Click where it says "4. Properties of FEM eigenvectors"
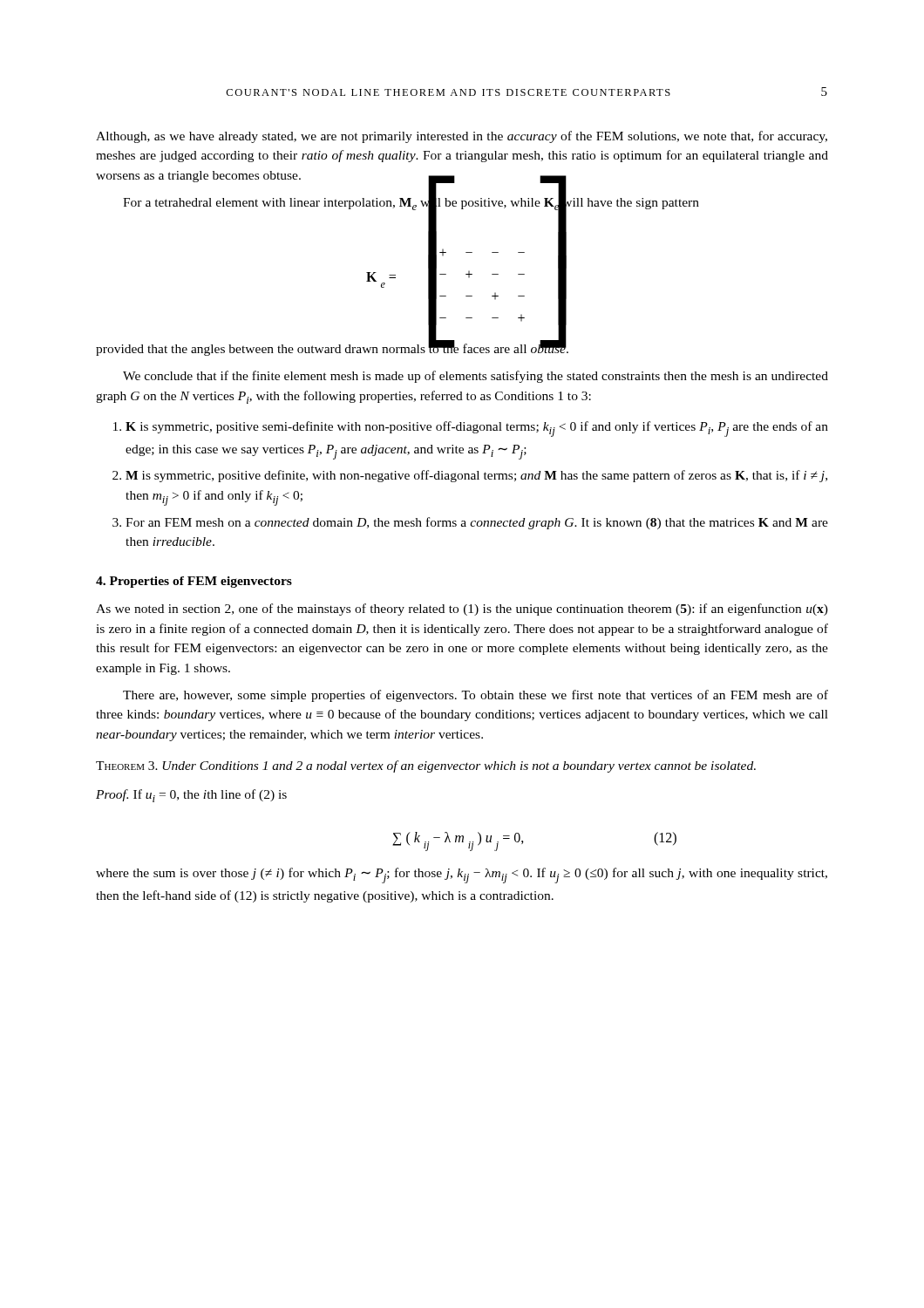Viewport: 924px width, 1308px height. pyautogui.click(x=194, y=580)
